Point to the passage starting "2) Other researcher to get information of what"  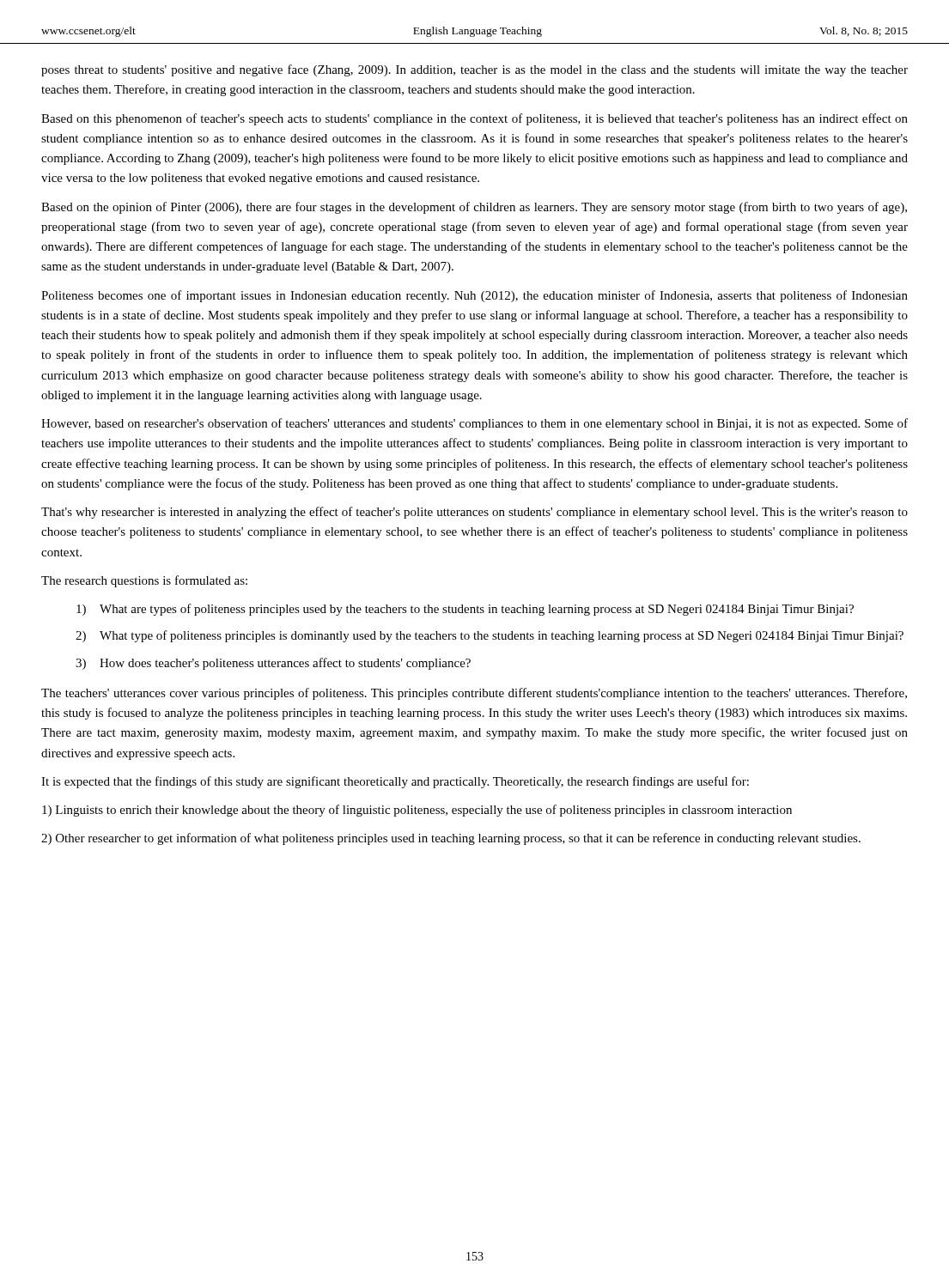tap(474, 839)
